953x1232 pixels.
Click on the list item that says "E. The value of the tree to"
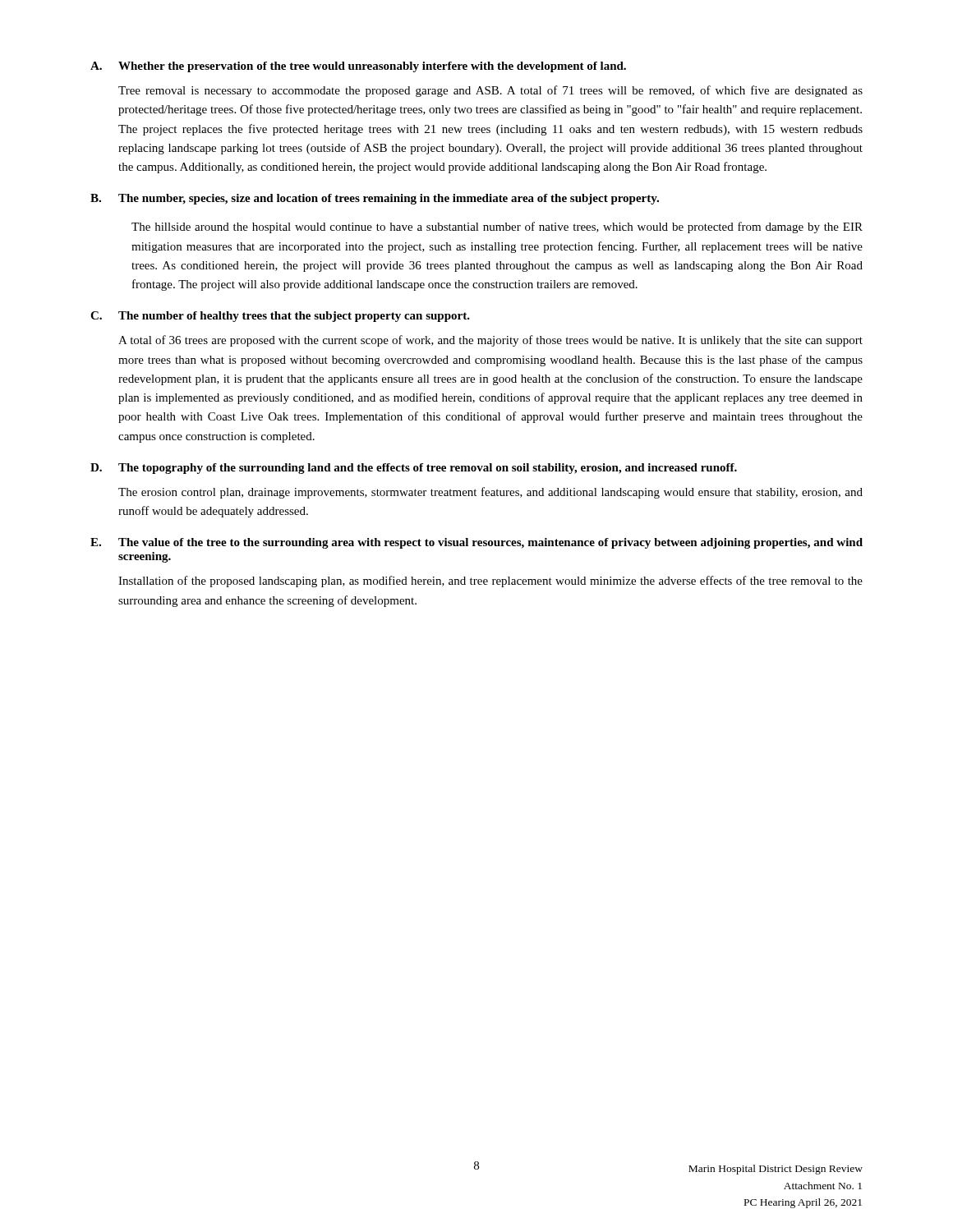click(x=476, y=573)
